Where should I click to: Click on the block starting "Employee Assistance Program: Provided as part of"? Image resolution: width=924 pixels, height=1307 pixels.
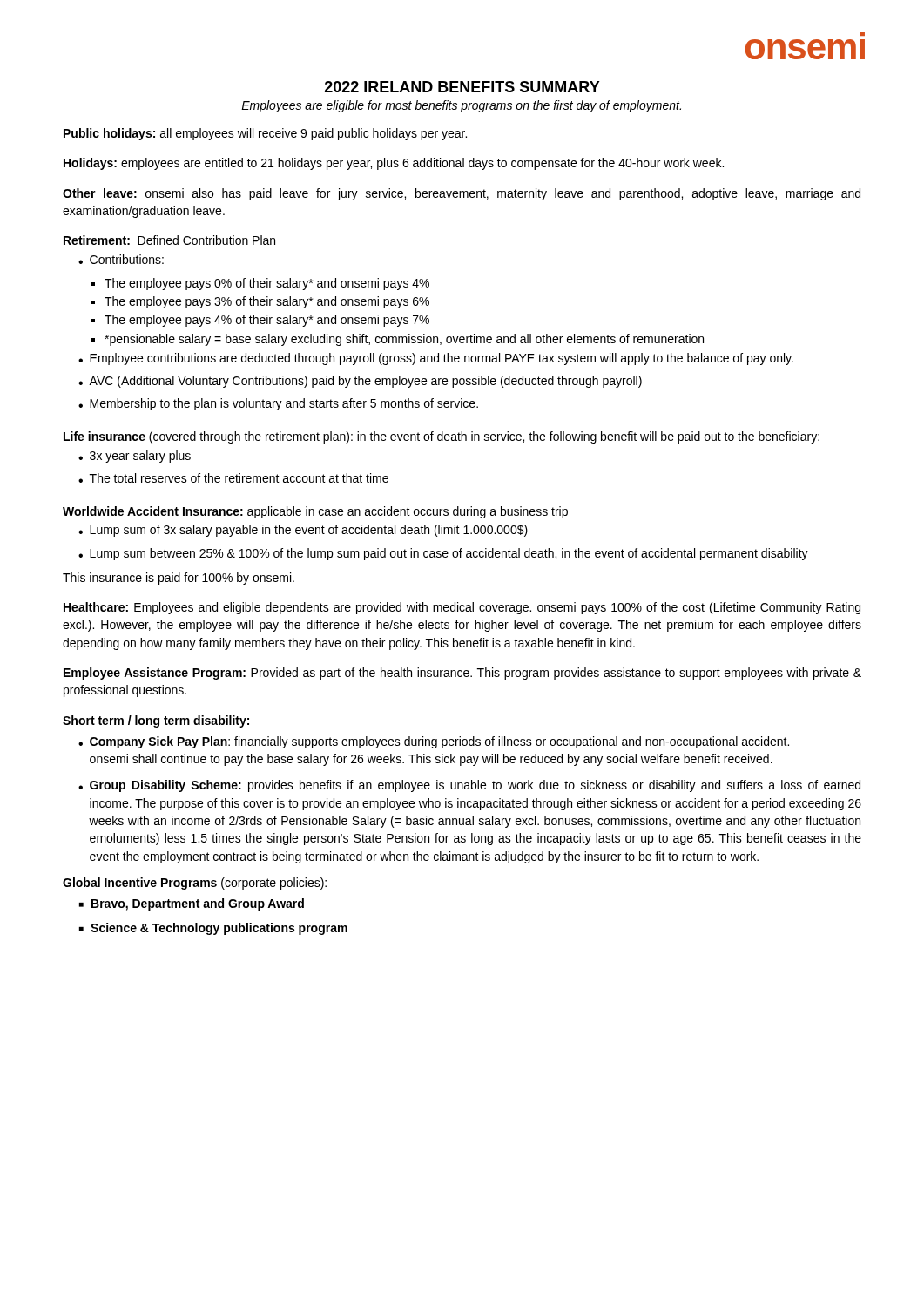(462, 681)
